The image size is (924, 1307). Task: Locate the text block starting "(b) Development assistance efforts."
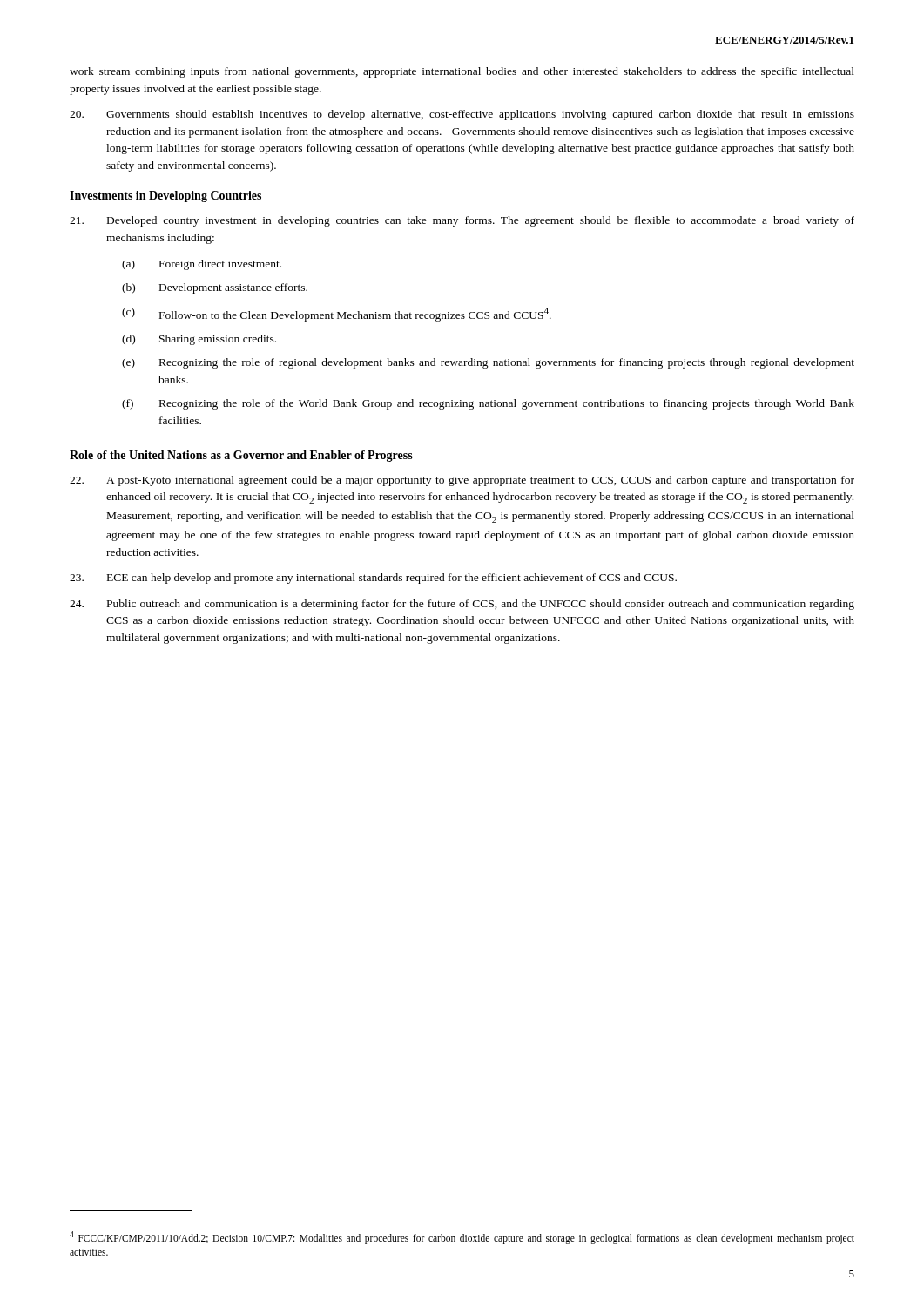215,288
